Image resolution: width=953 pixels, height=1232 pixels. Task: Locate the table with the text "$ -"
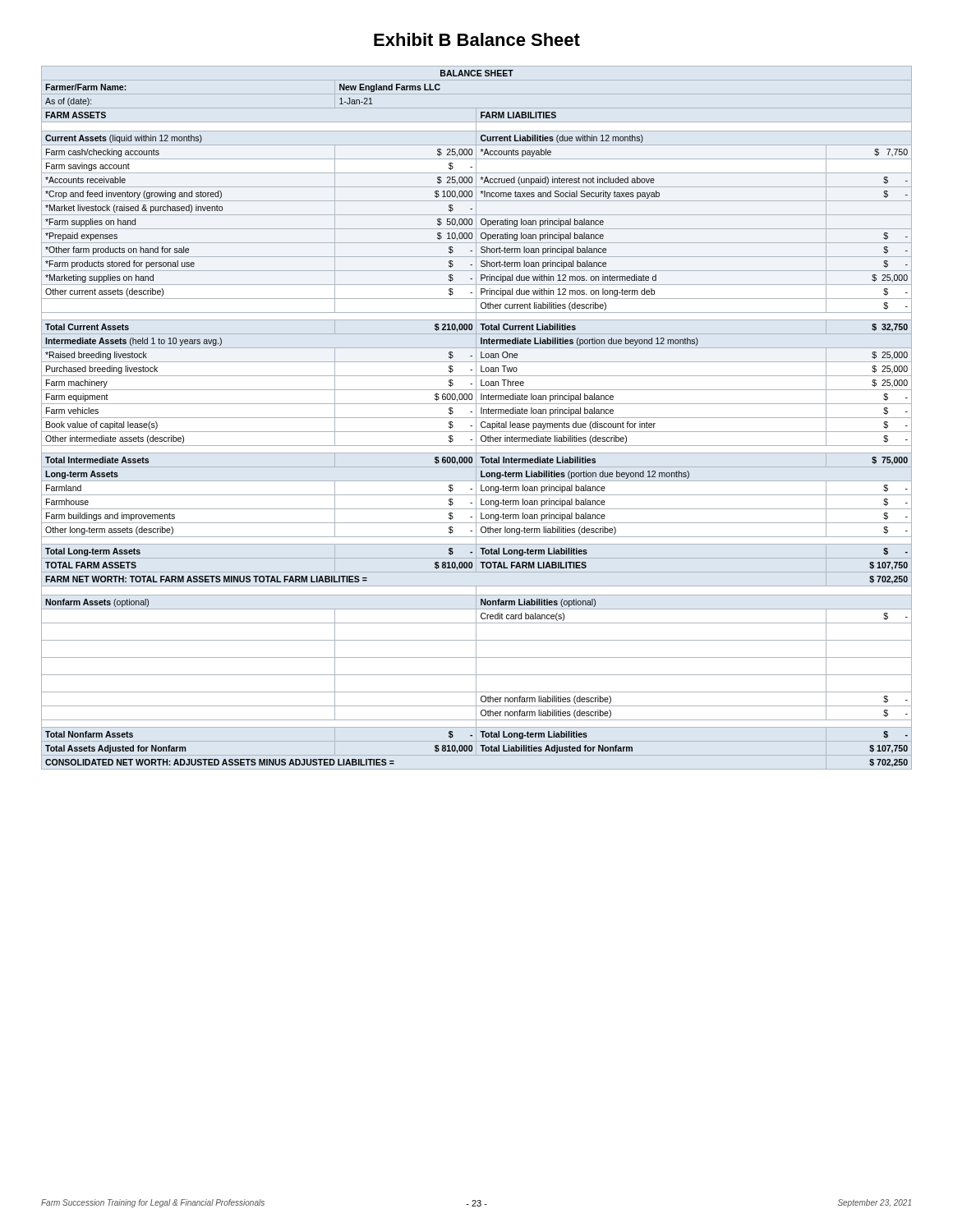[x=476, y=418]
